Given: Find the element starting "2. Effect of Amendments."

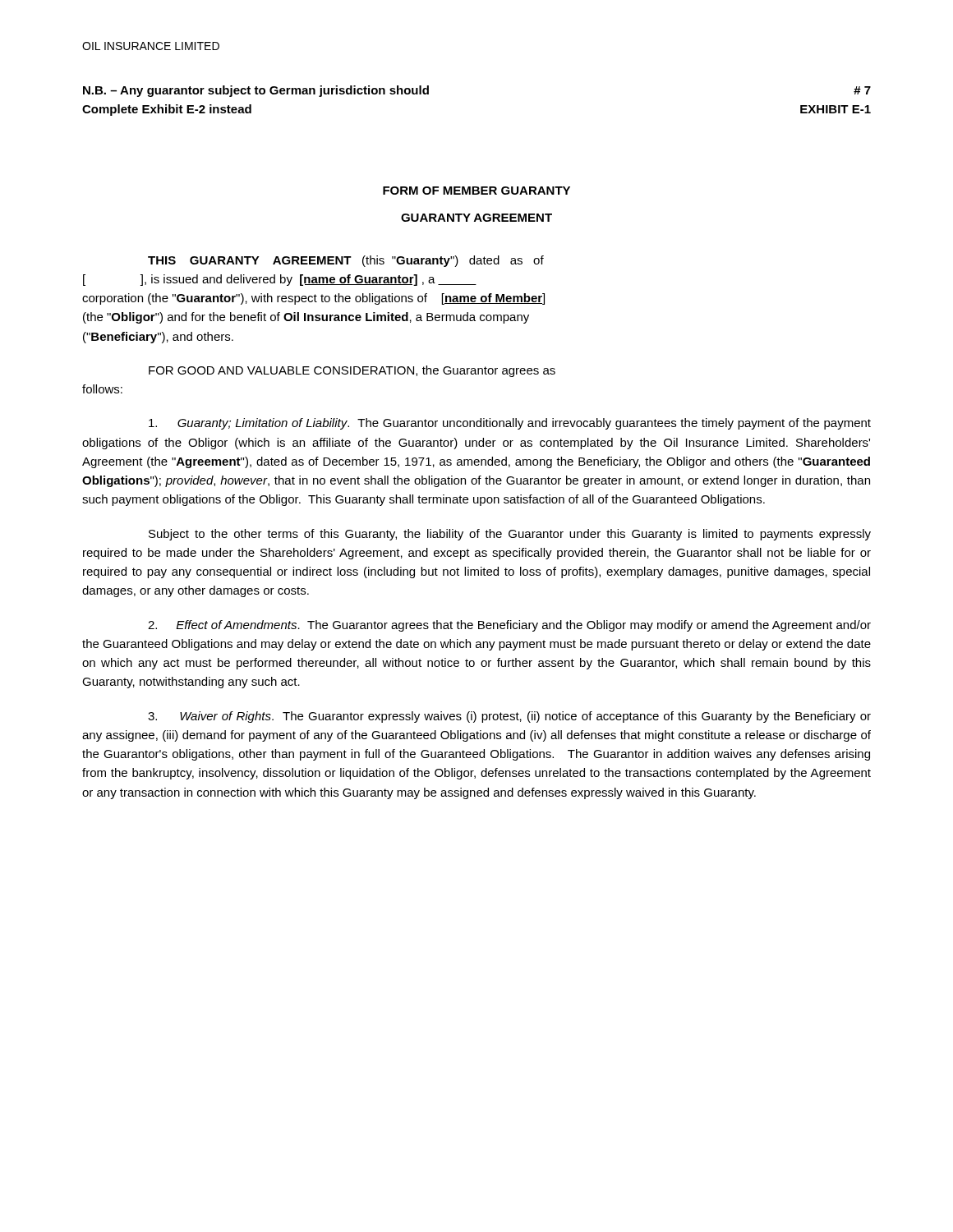Looking at the screenshot, I should pos(476,653).
